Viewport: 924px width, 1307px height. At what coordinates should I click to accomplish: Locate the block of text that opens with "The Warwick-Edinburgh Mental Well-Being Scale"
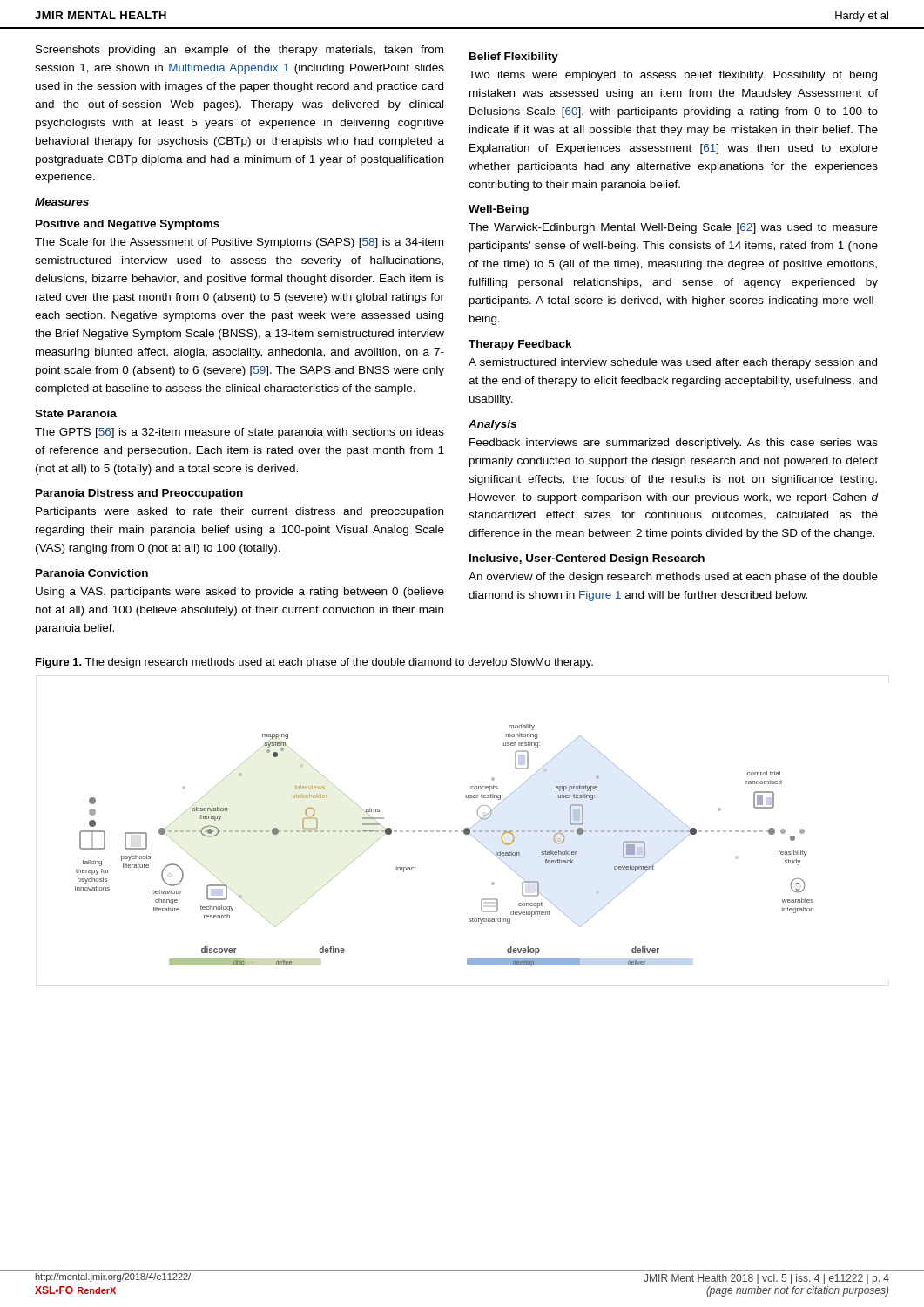[x=673, y=274]
